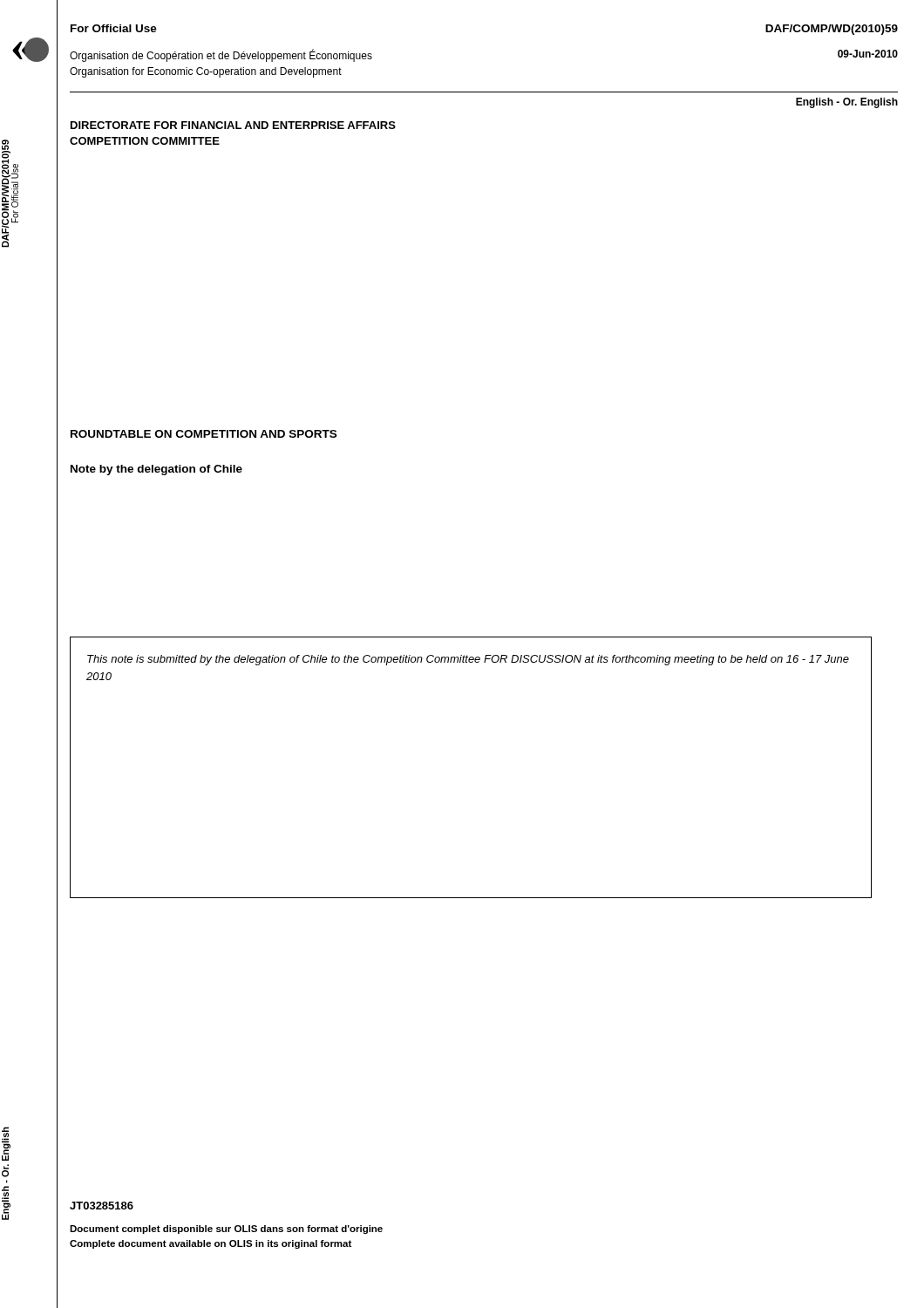
Task: Find the block starting "DIRECTORATE FOR FINANCIAL AND ENTERPRISE AFFAIRS COMPETITION"
Action: point(233,133)
